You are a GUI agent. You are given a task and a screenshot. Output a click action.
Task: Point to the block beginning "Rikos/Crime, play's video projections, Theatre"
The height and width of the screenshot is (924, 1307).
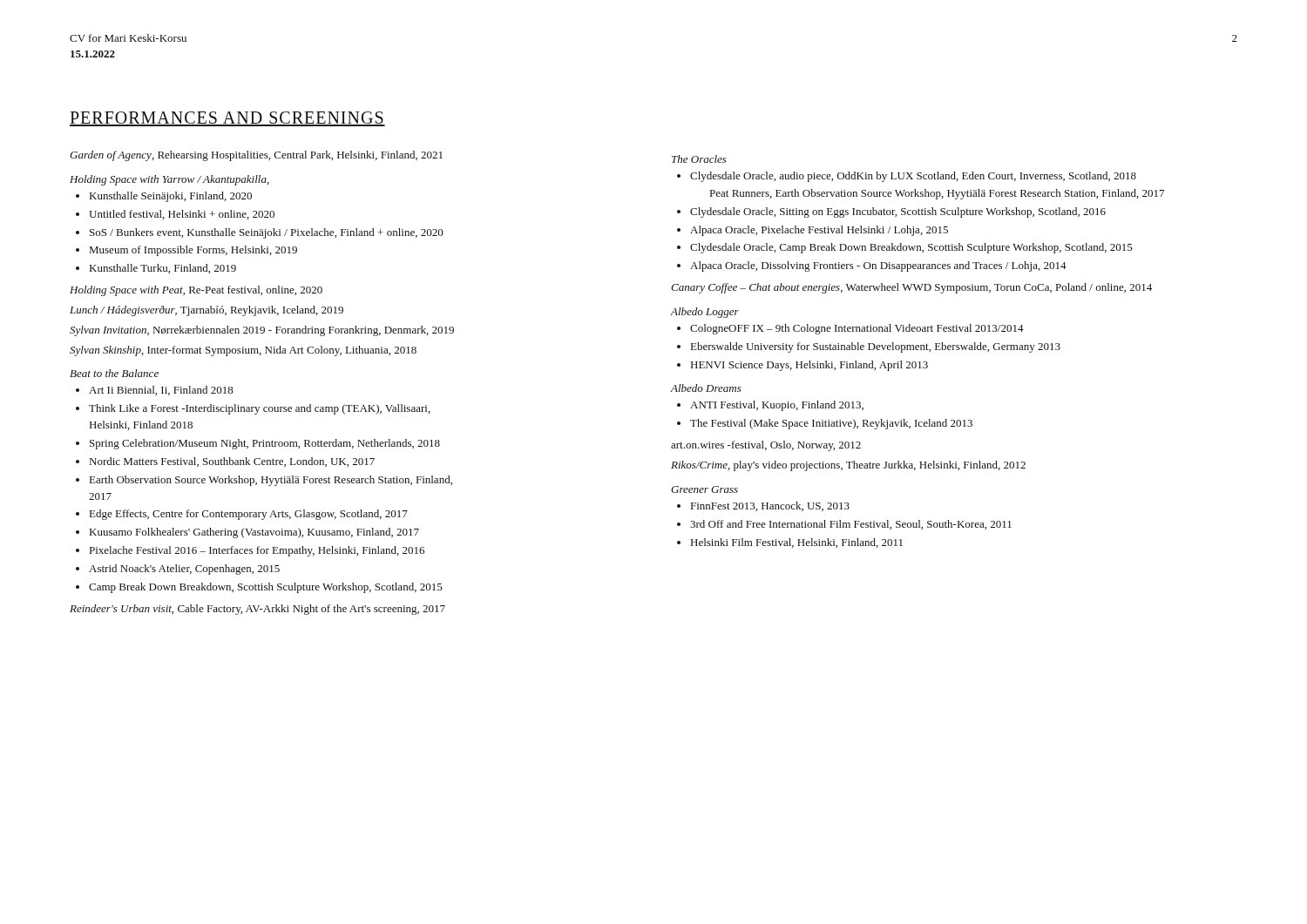pyautogui.click(x=954, y=465)
